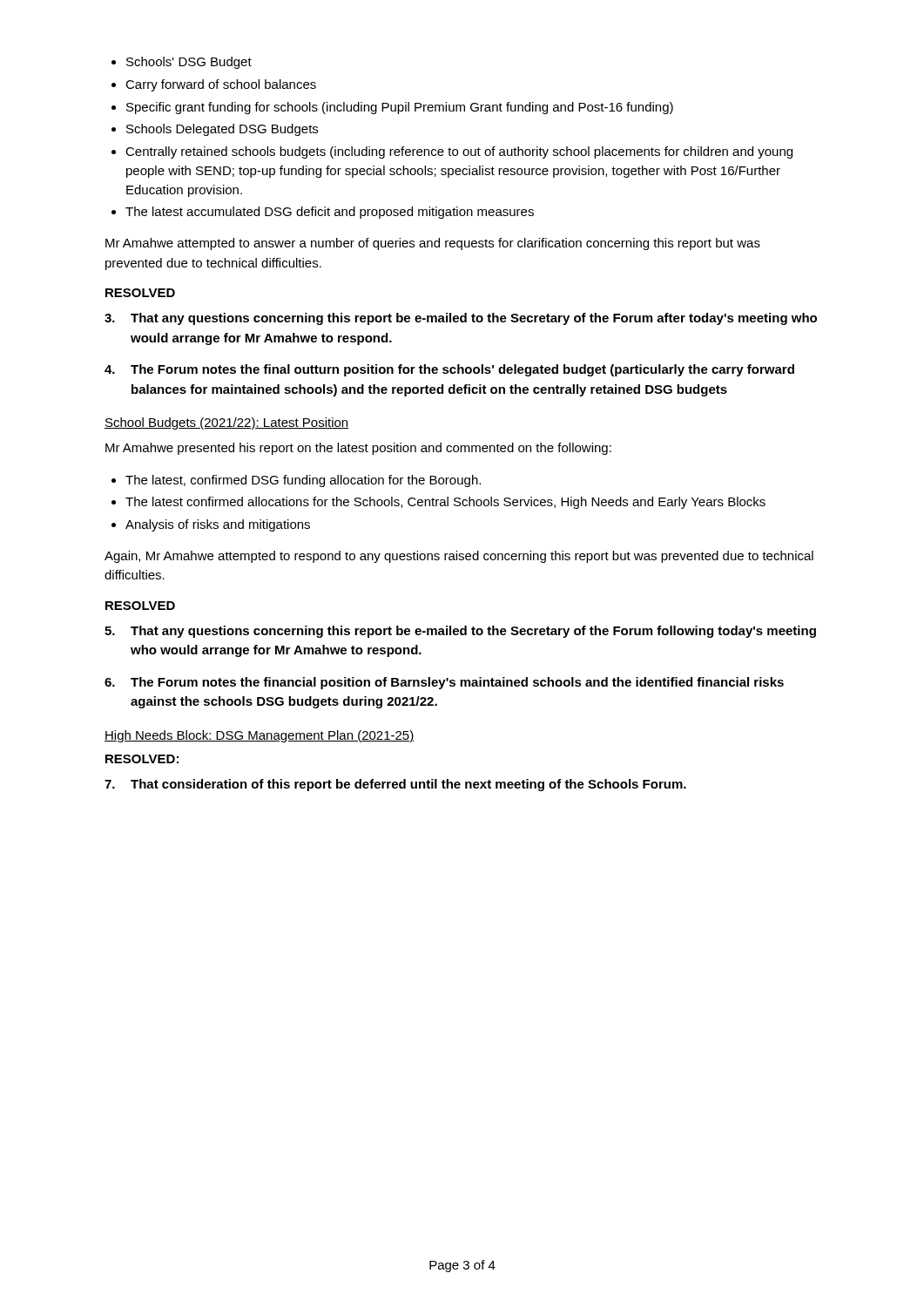Screen dimensions: 1307x924
Task: Find the list item that says "4. The Forum notes"
Action: click(462, 379)
